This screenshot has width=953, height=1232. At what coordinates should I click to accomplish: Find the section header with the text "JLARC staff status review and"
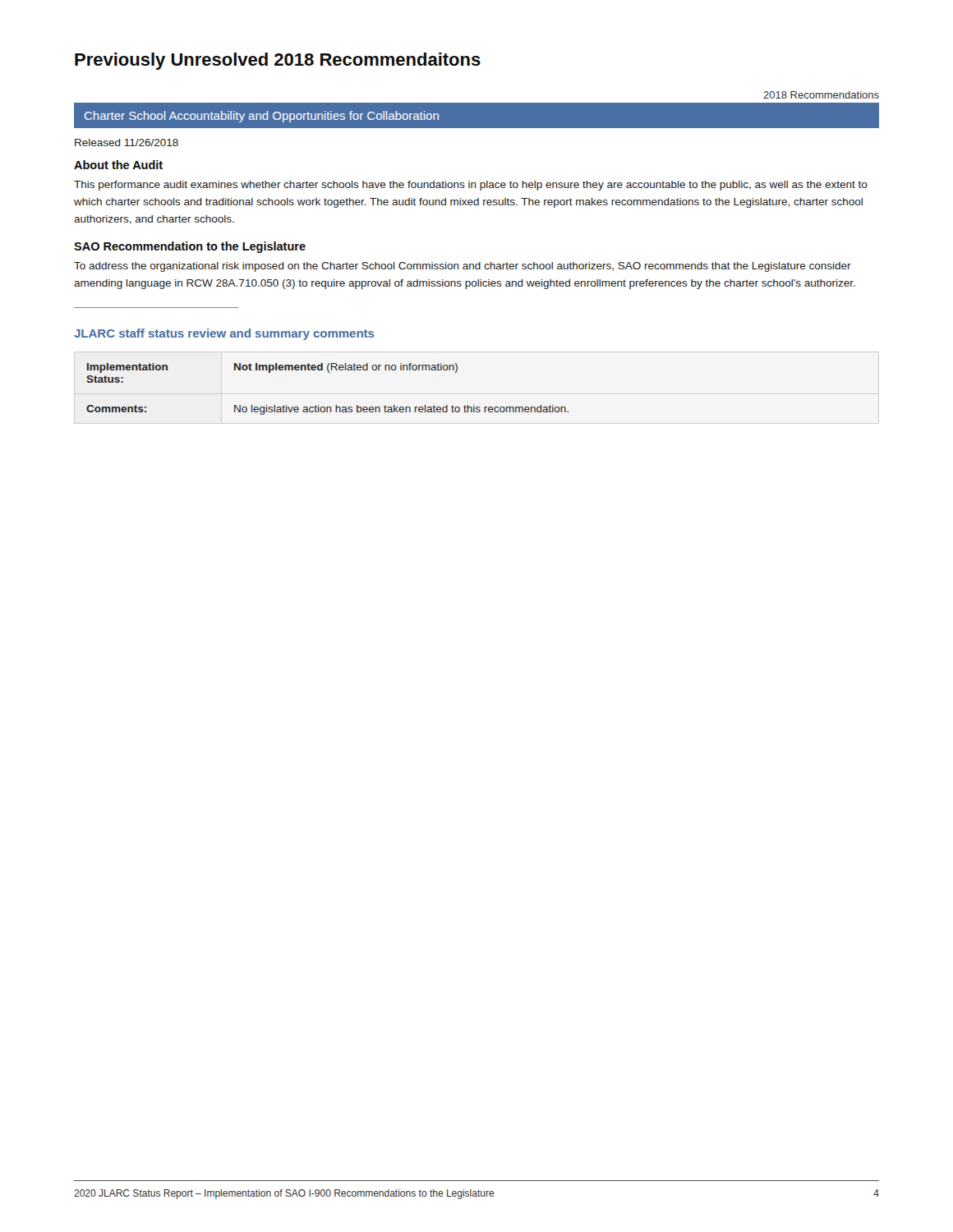point(224,333)
